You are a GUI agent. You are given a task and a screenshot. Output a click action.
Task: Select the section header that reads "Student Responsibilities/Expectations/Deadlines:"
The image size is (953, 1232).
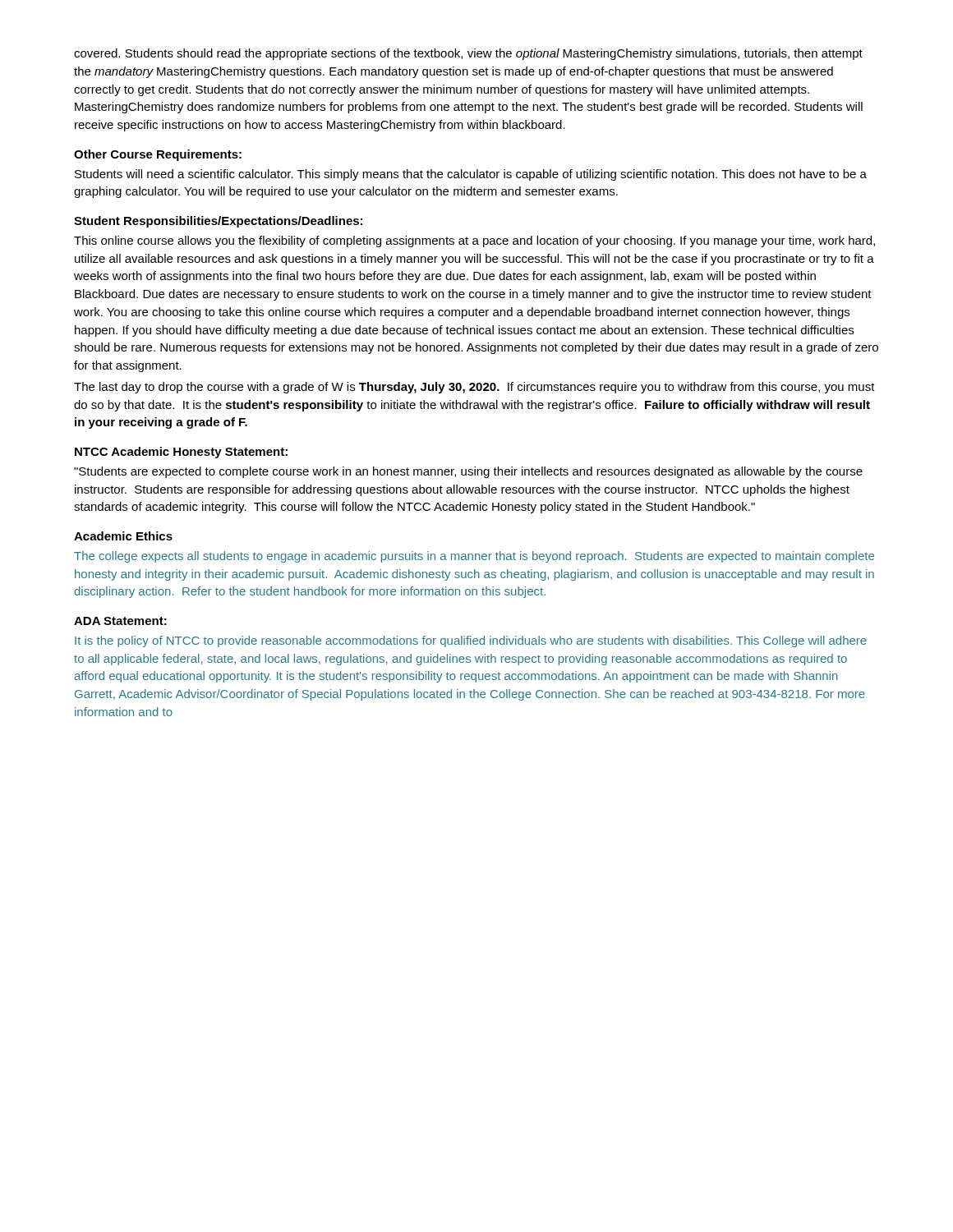click(x=219, y=221)
